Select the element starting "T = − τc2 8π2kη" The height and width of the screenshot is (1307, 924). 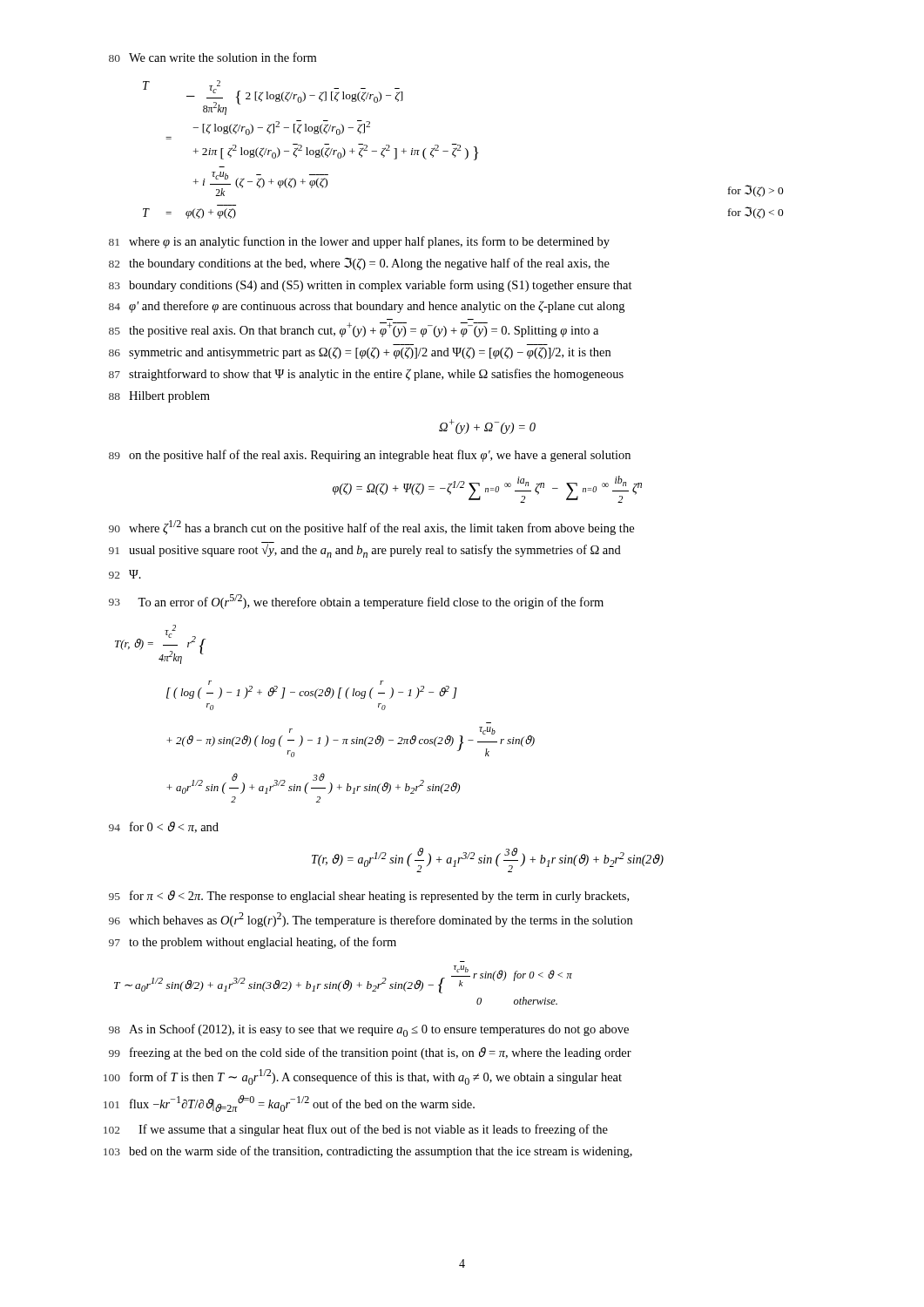pos(487,150)
